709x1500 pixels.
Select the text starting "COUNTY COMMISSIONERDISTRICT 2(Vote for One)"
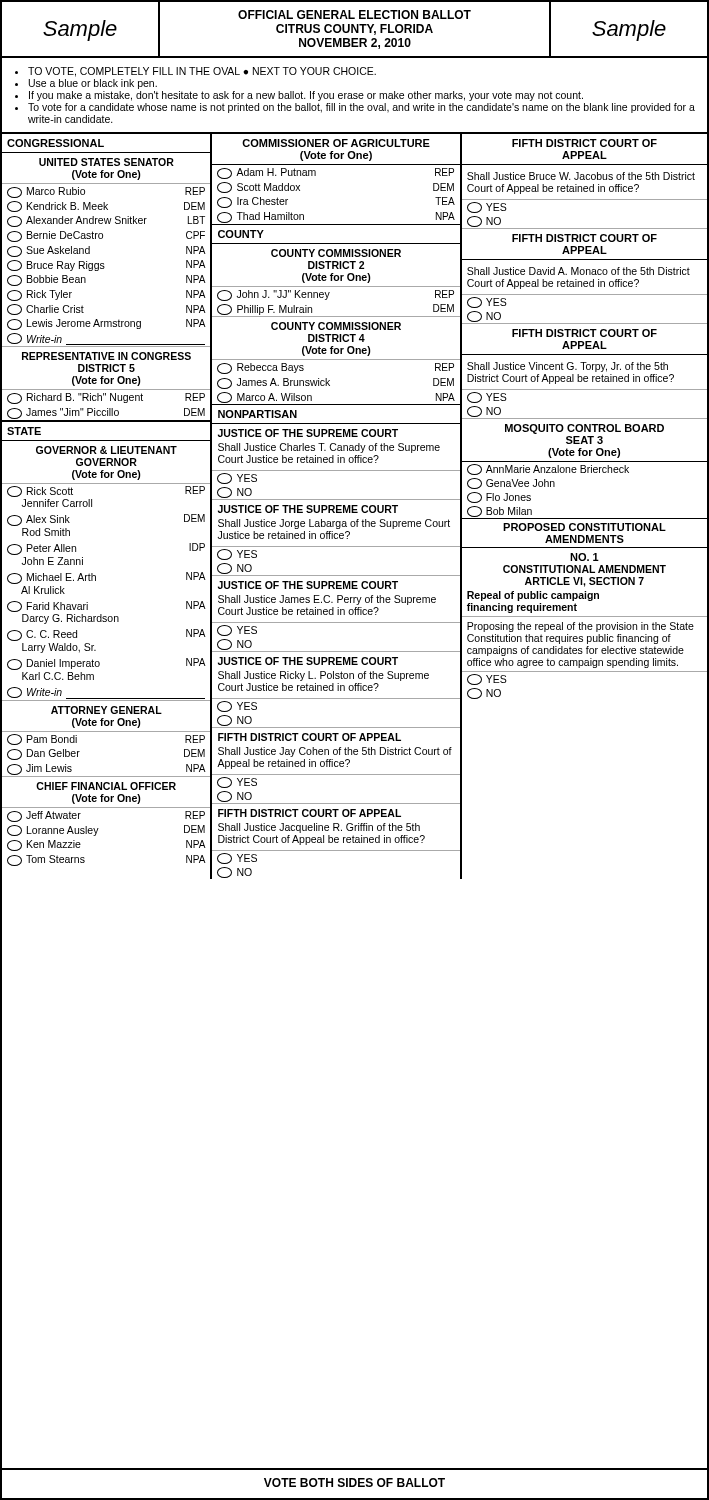coord(336,265)
